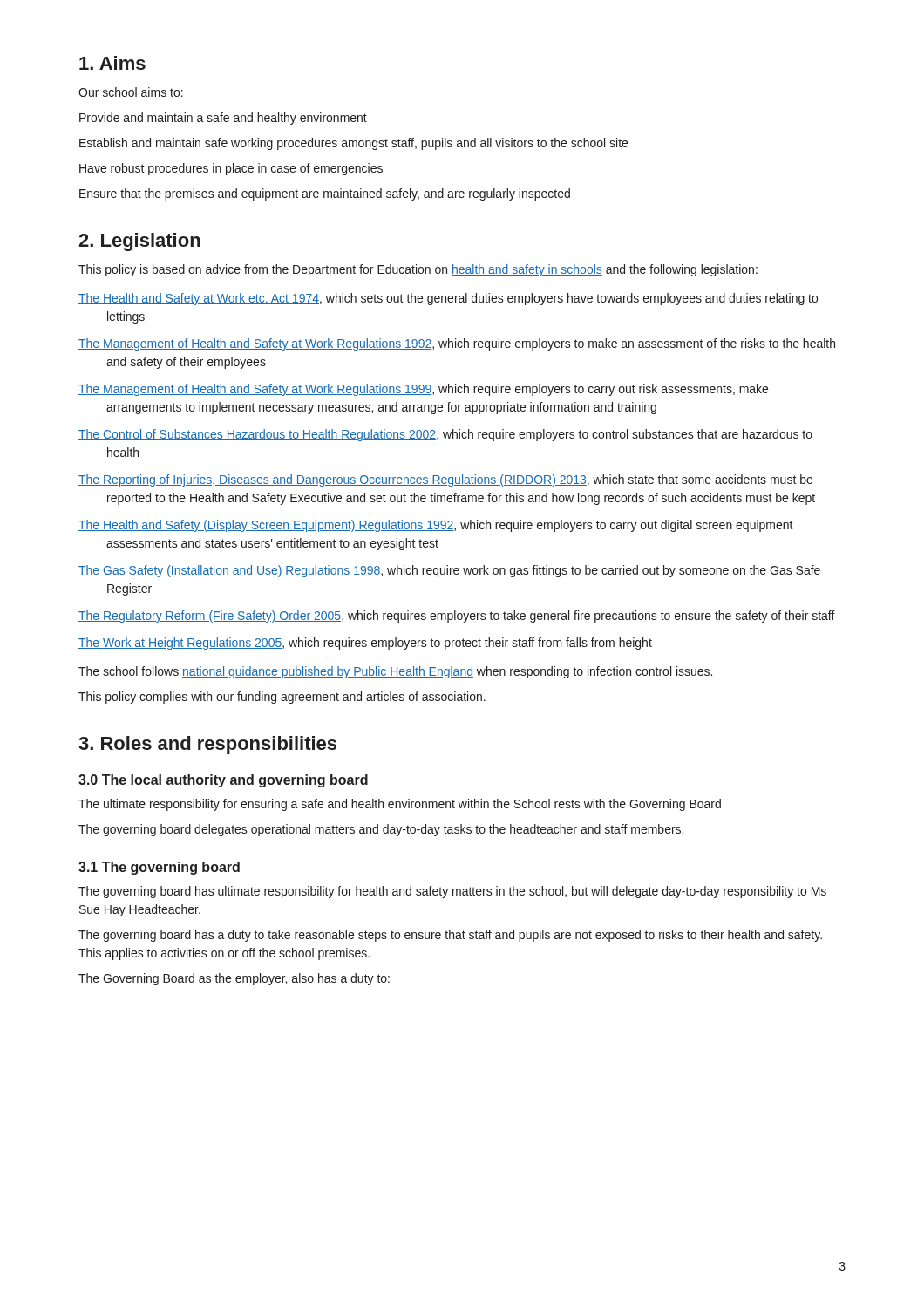
Task: Locate the region starting "3.0 The local authority and governing"
Action: [223, 781]
